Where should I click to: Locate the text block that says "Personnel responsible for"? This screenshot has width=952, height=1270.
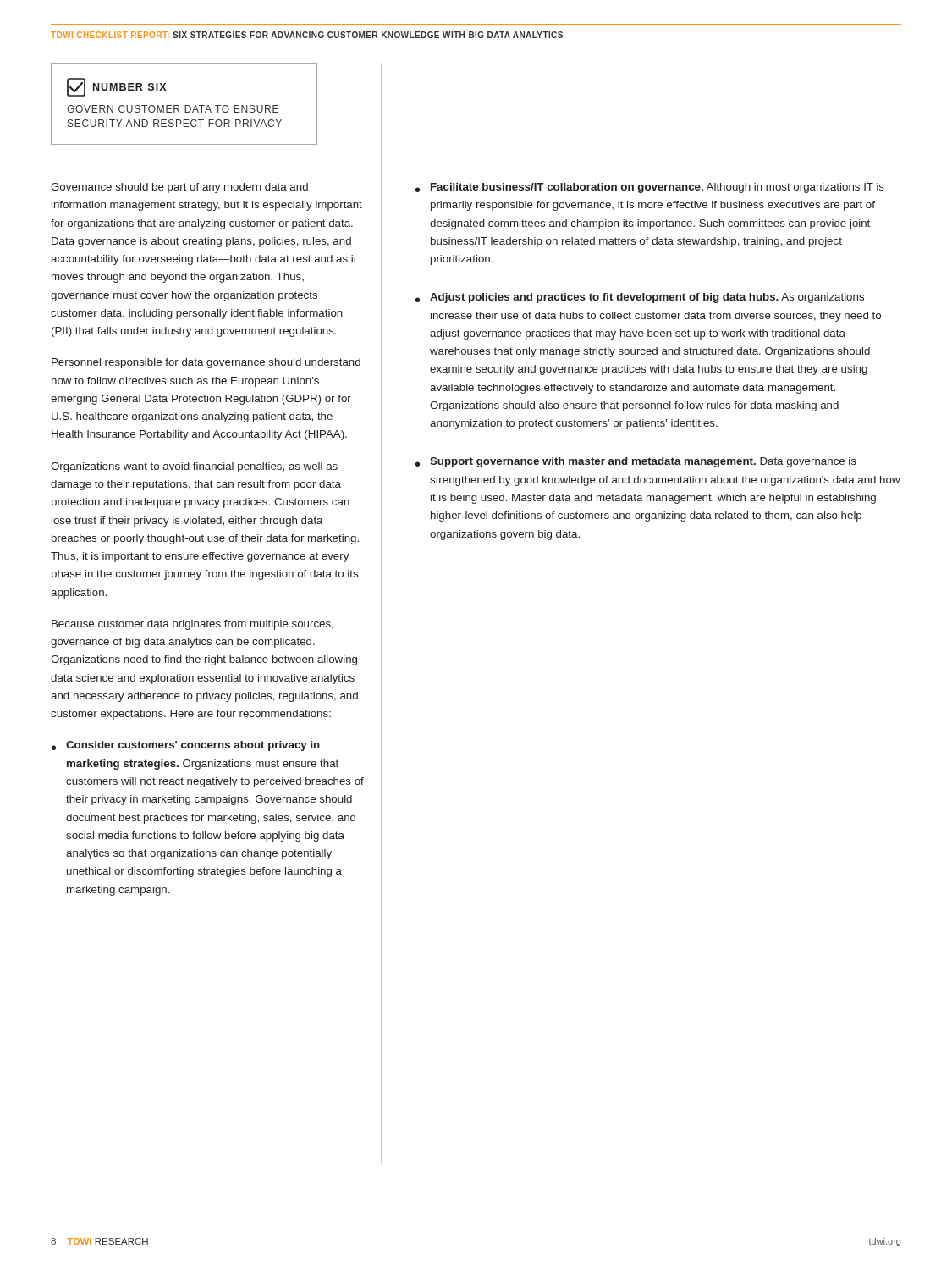coord(206,398)
